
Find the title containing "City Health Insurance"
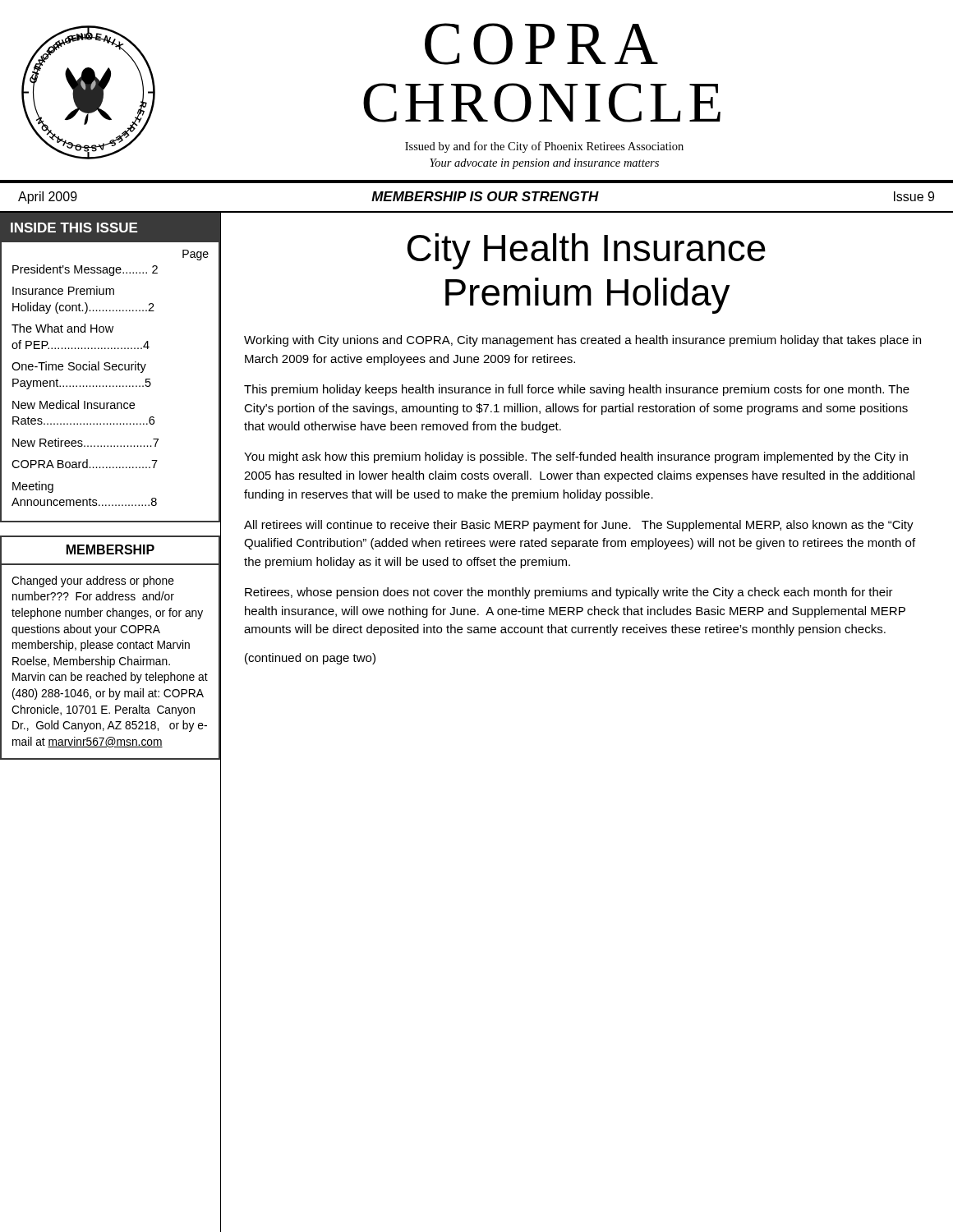tap(586, 248)
